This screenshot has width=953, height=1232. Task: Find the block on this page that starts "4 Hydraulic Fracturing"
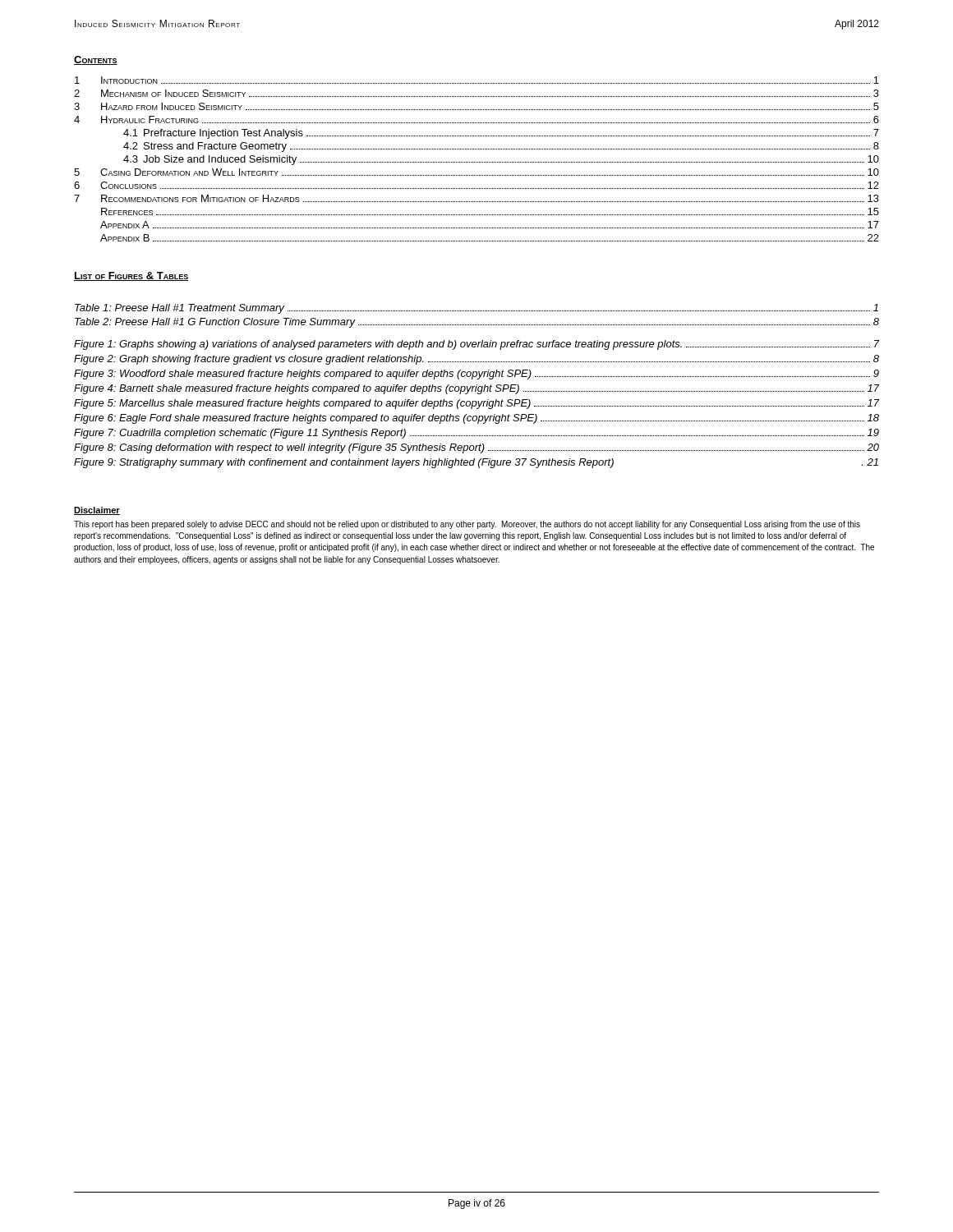tap(476, 120)
